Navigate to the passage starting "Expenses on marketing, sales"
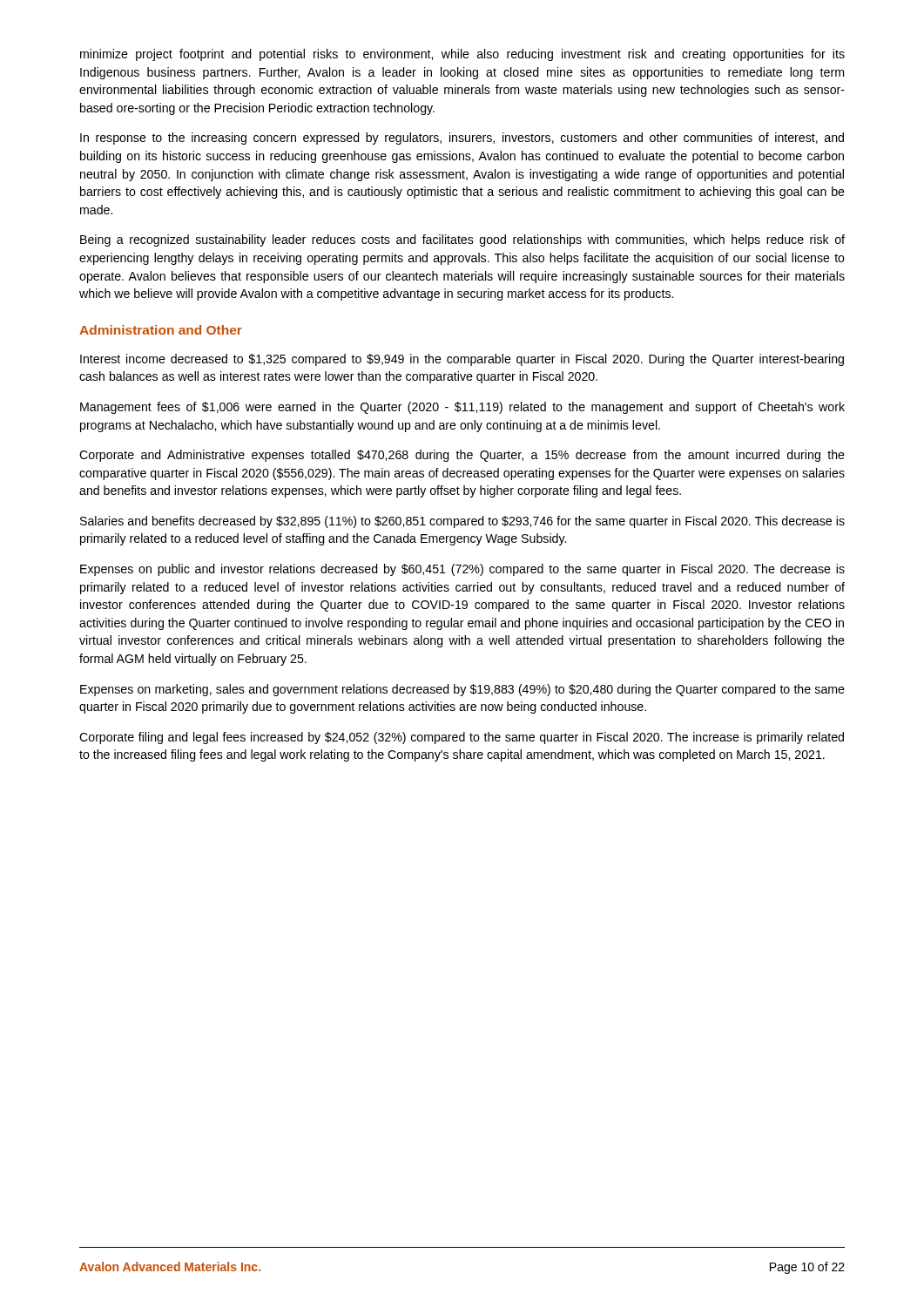The image size is (924, 1307). (x=462, y=698)
